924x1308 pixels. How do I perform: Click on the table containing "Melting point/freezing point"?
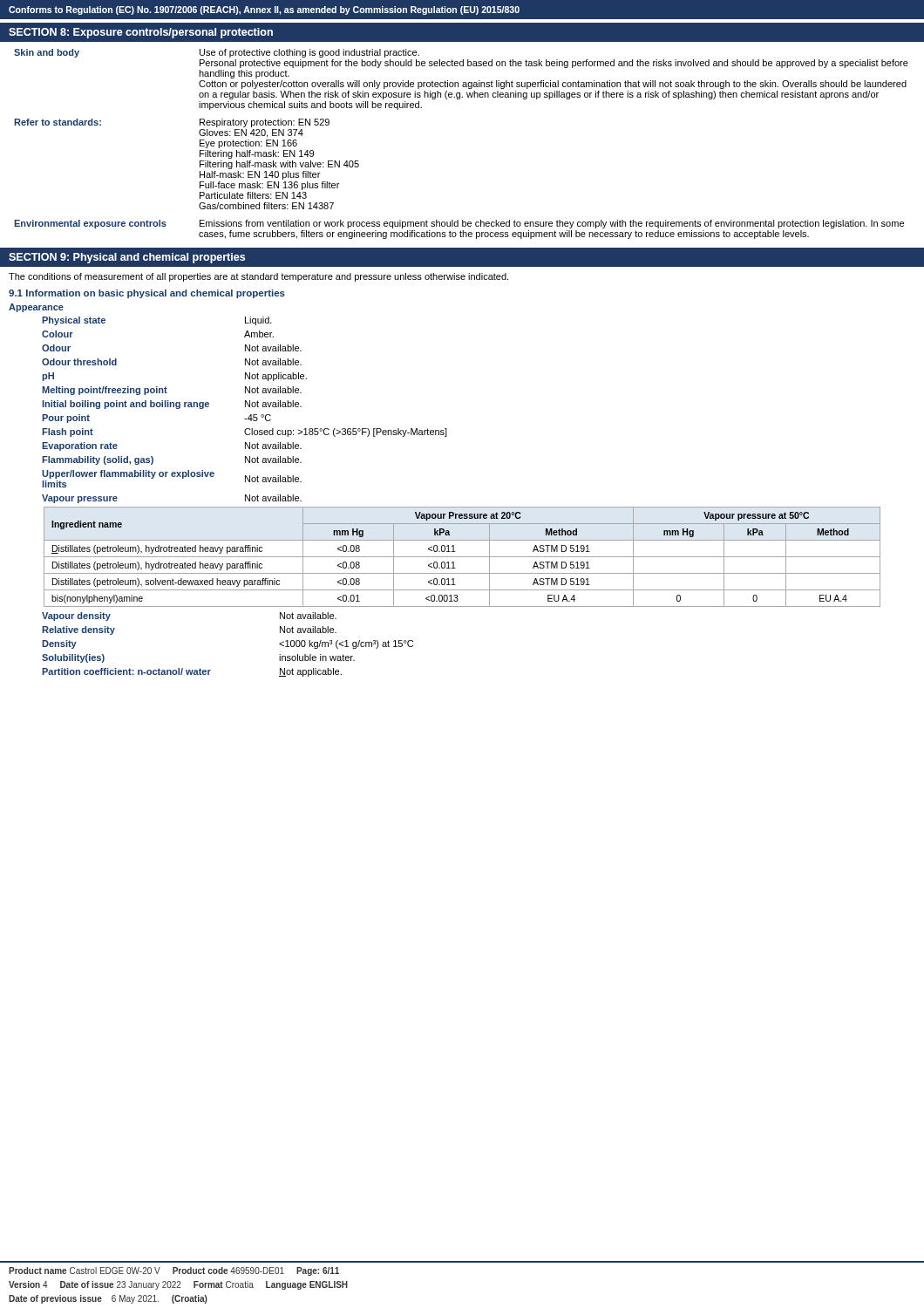tap(462, 409)
